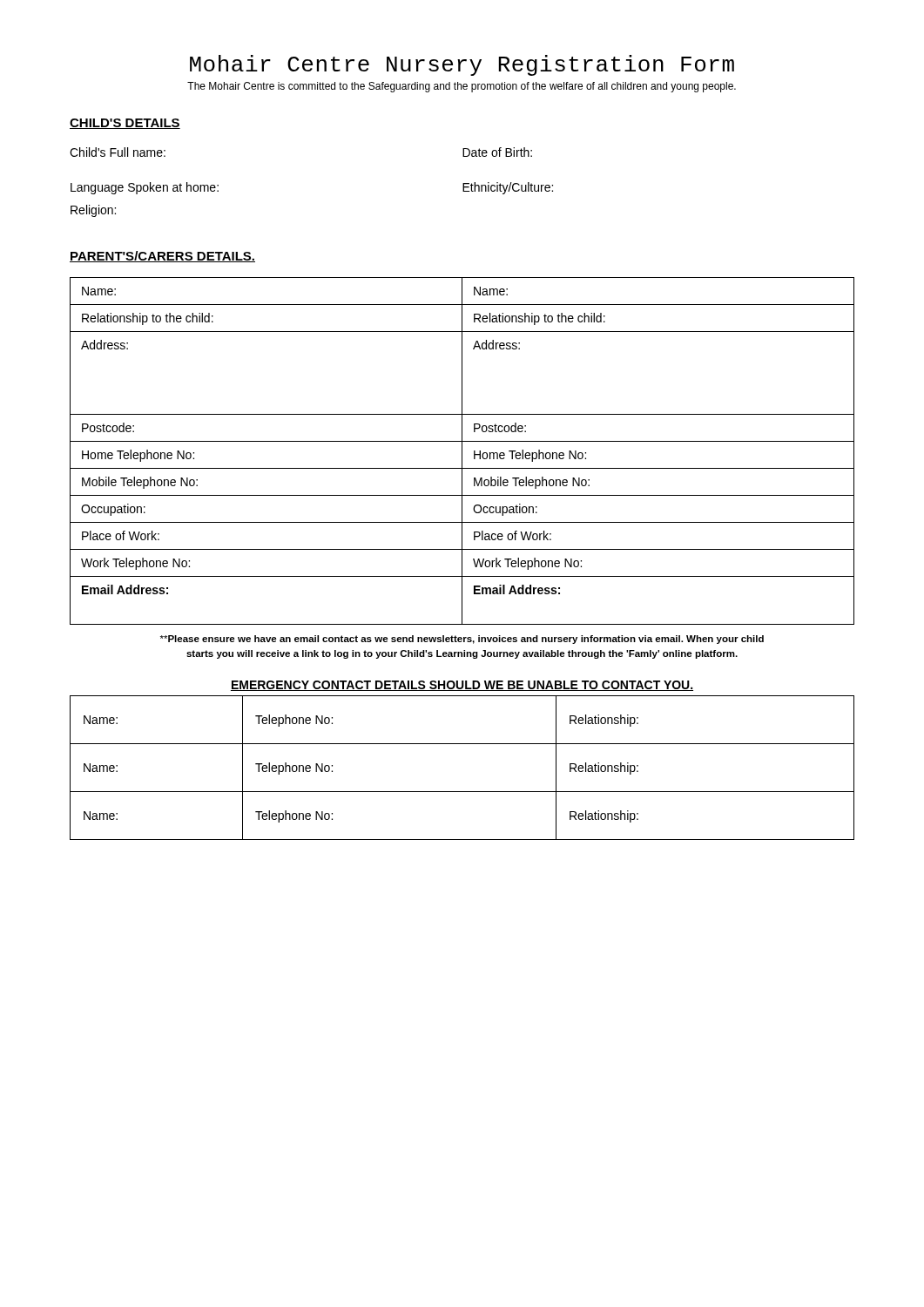The image size is (924, 1307).
Task: Select the text block starting "EMERGENCY CONTACT DETAILS SHOULD WE BE UNABLE TO"
Action: pyautogui.click(x=462, y=684)
